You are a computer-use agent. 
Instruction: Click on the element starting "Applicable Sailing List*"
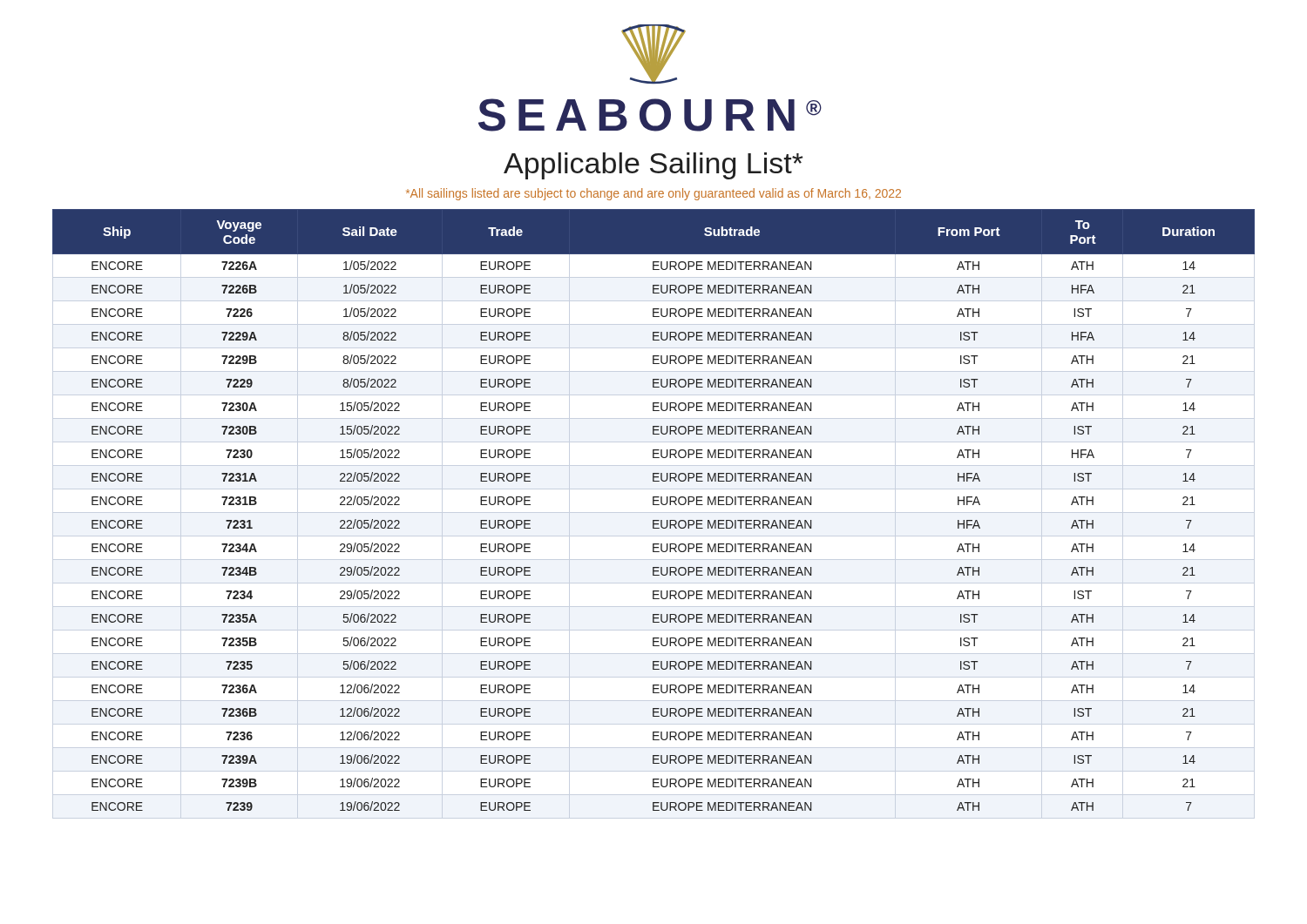coord(654,163)
